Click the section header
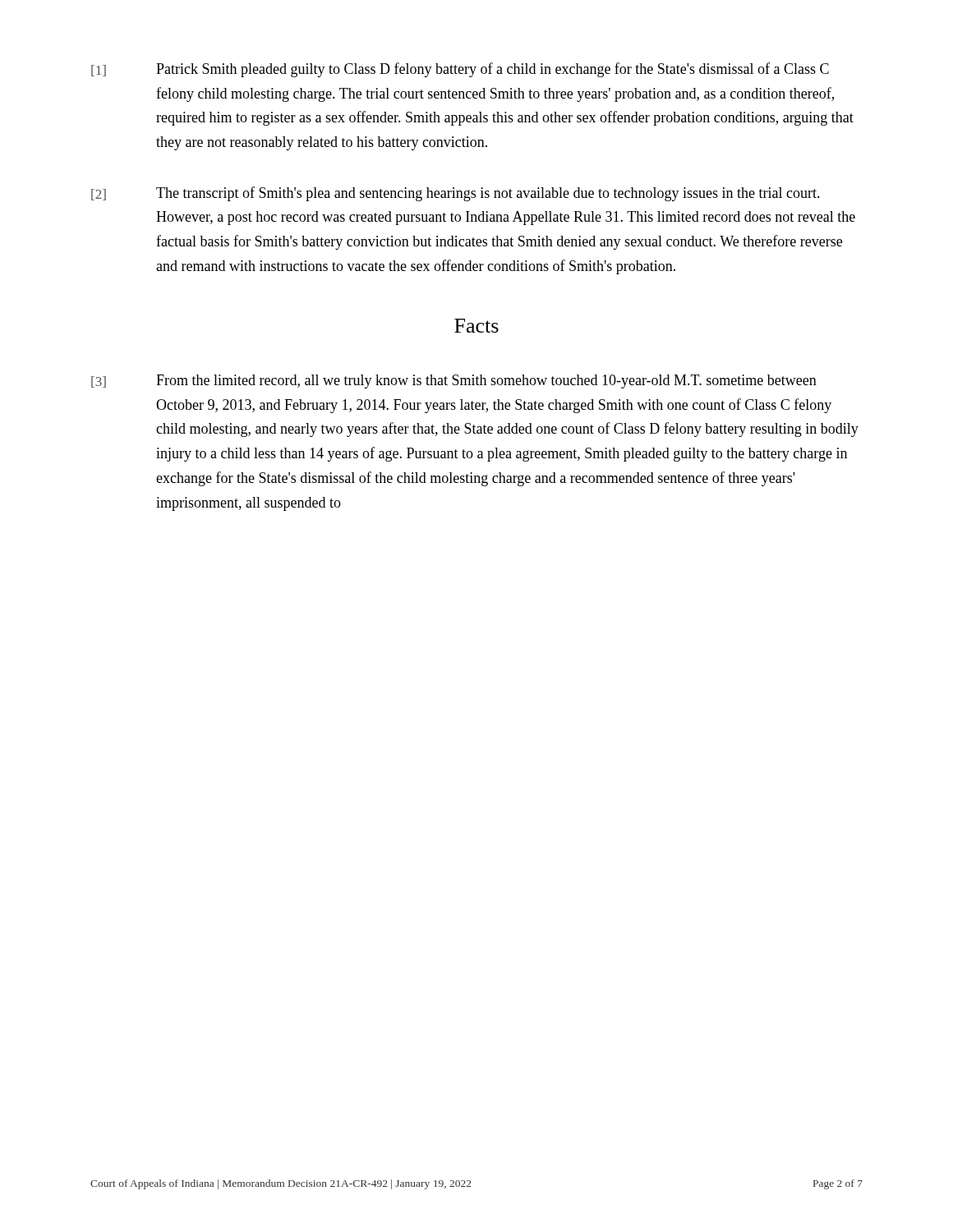953x1232 pixels. coord(476,325)
